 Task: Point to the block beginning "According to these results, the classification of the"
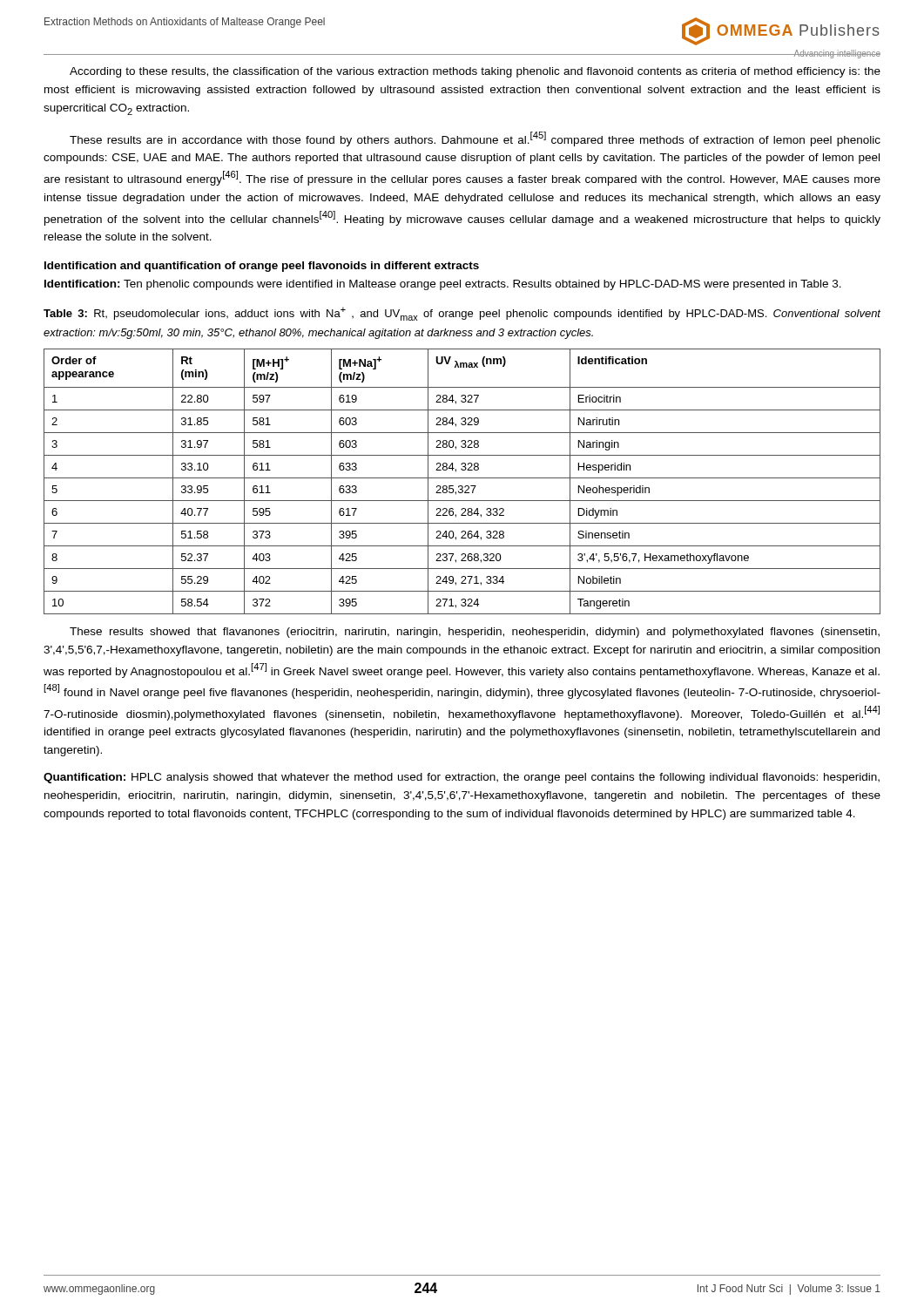[462, 91]
